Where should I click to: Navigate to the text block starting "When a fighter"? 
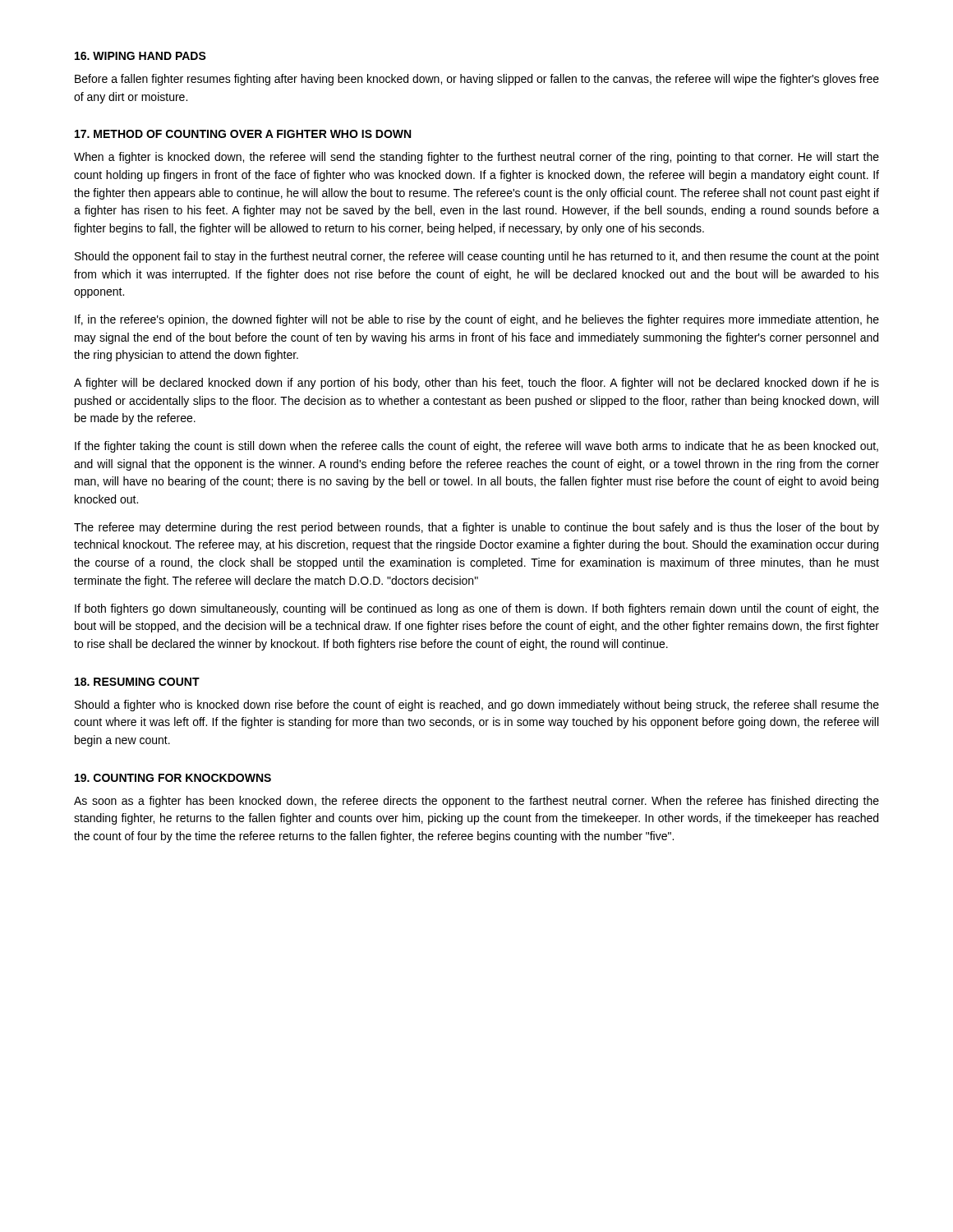click(476, 193)
